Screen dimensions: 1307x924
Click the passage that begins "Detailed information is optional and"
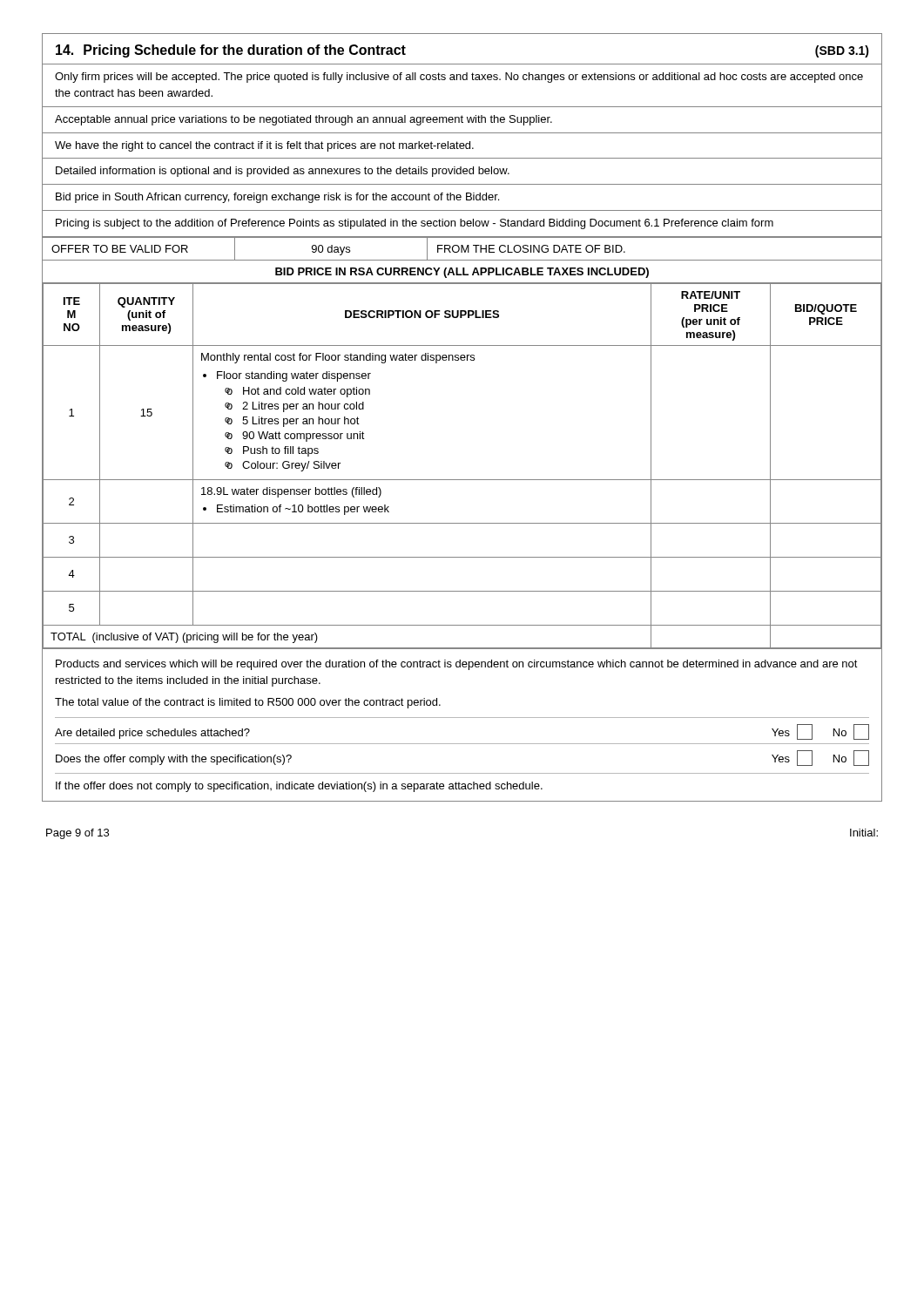282,171
